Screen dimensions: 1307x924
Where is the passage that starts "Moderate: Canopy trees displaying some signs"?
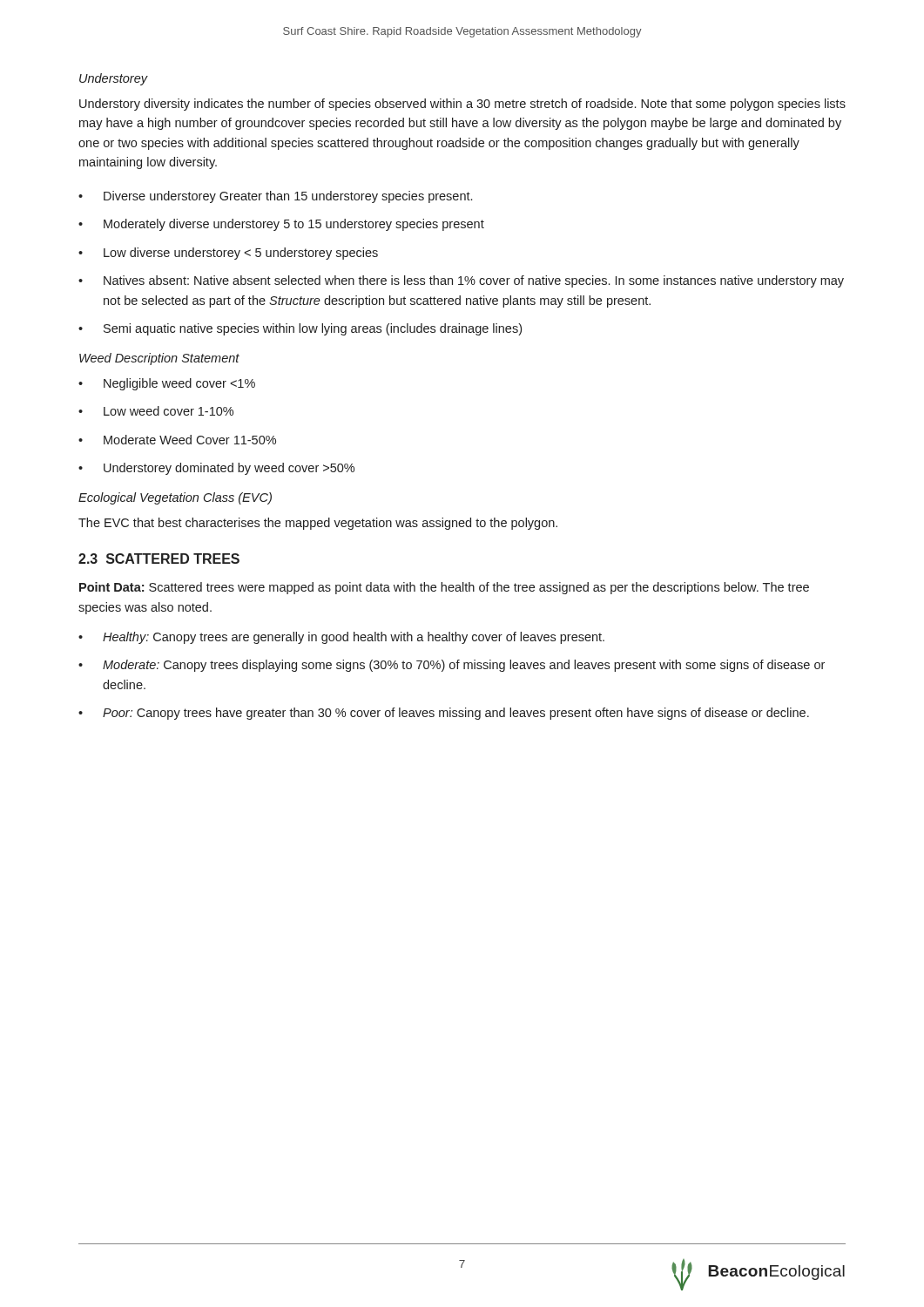[474, 675]
